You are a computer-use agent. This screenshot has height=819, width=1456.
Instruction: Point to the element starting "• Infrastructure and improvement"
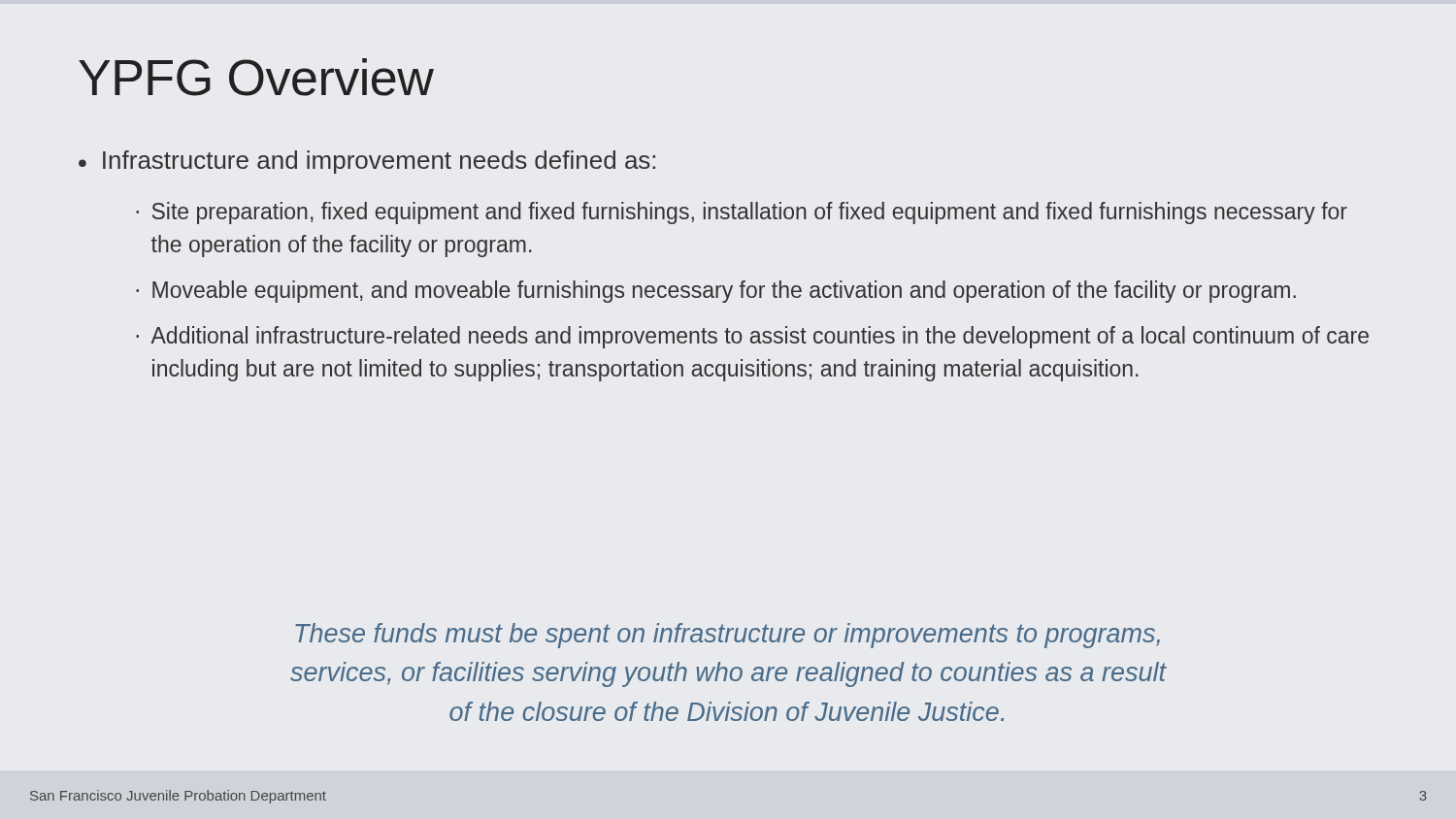click(x=368, y=163)
